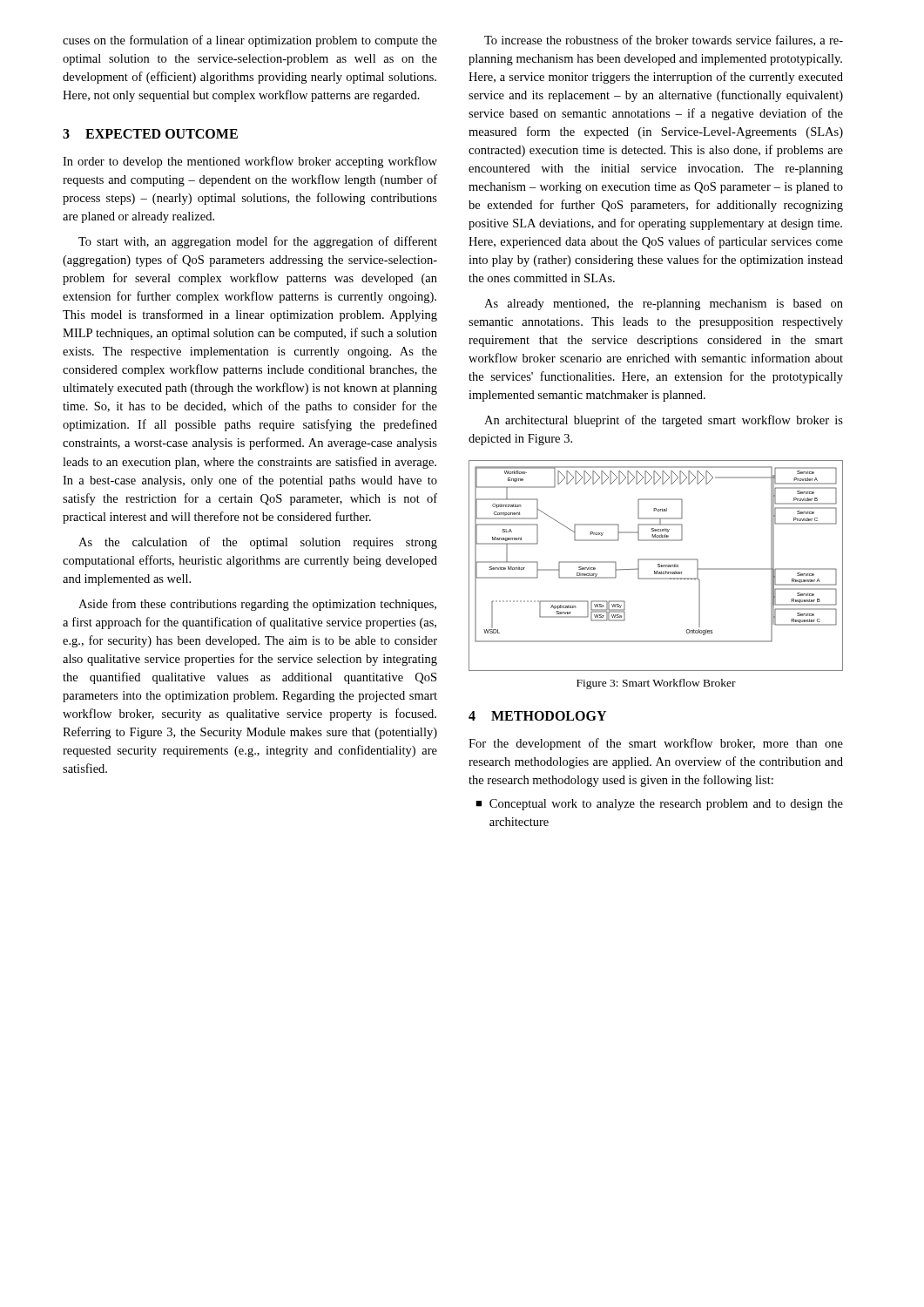Locate the passage starting "cuses on the formulation of a linear optimization"
This screenshot has height=1307, width=924.
coord(250,68)
